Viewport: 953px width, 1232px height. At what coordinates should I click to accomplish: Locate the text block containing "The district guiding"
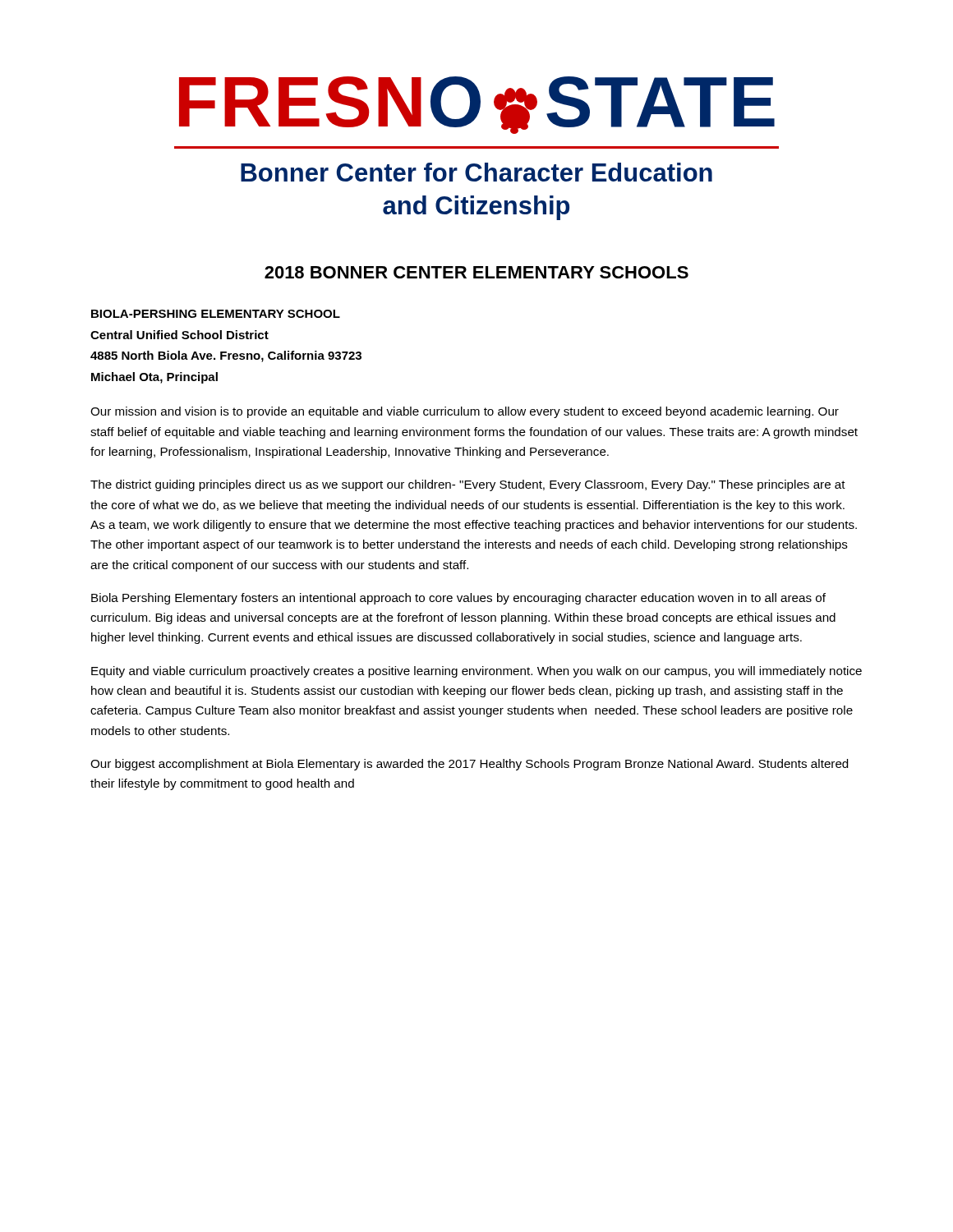tap(474, 524)
